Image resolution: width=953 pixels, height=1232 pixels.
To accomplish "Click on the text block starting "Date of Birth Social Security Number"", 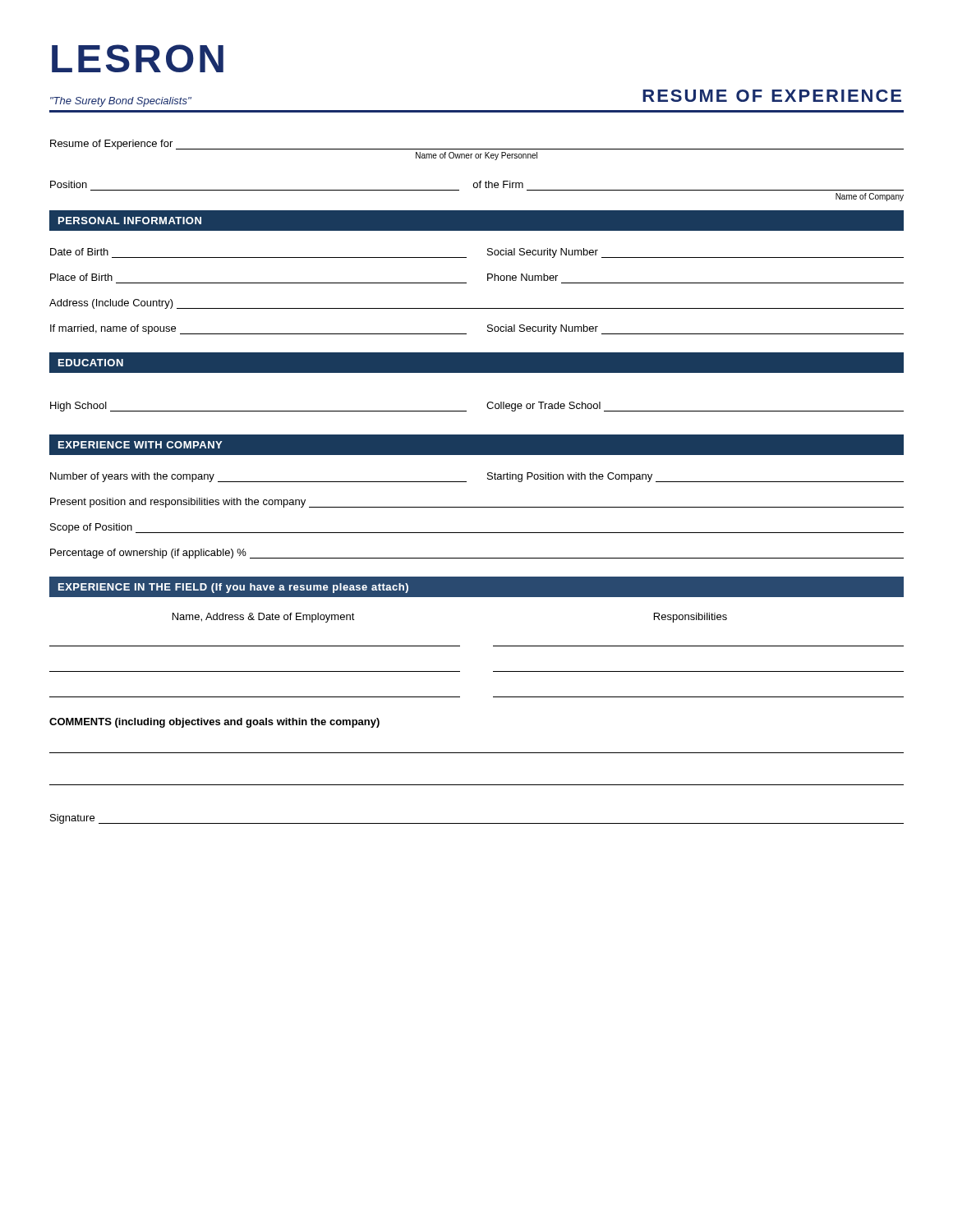I will point(476,251).
